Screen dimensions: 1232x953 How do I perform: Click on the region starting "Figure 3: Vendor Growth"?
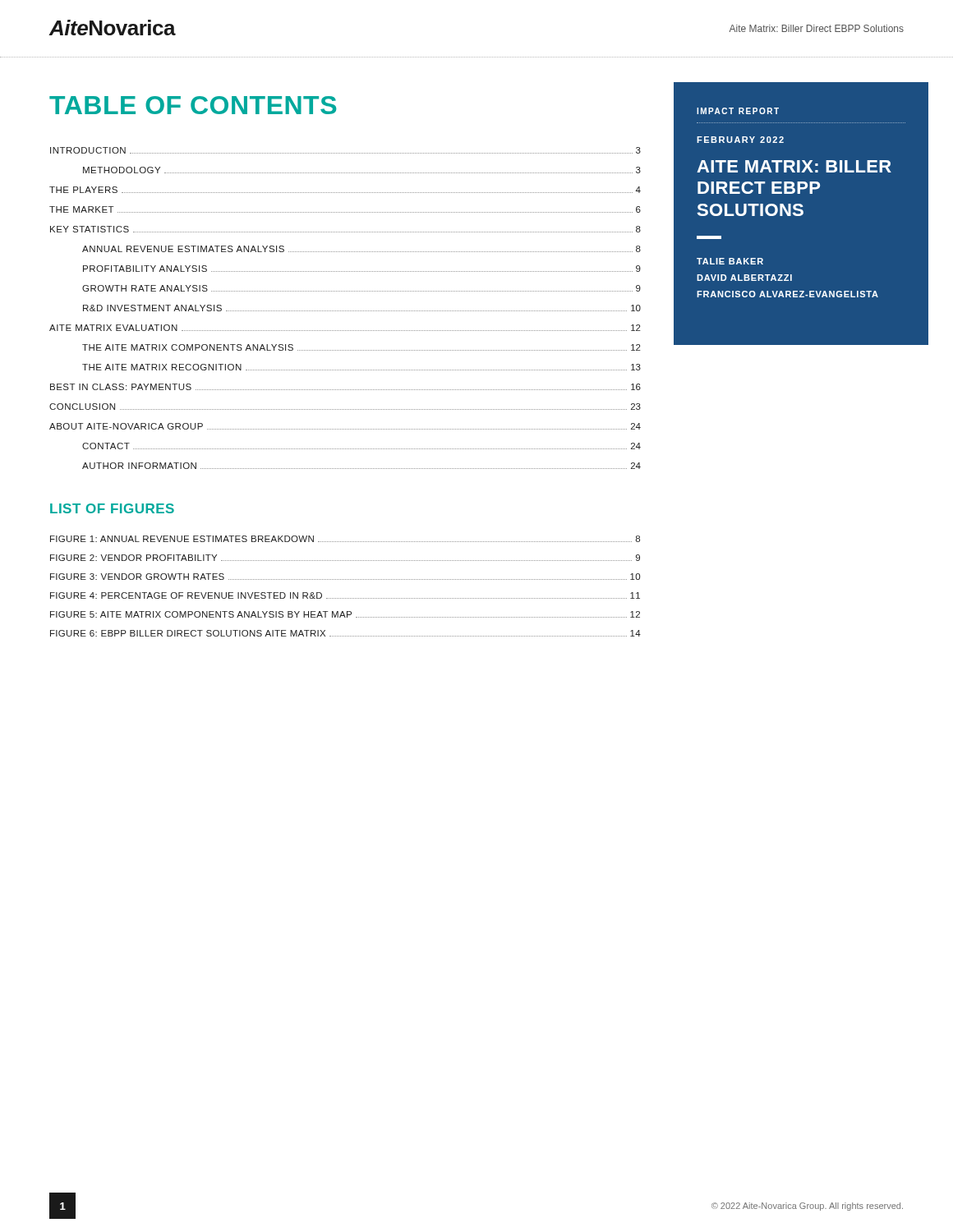345,577
